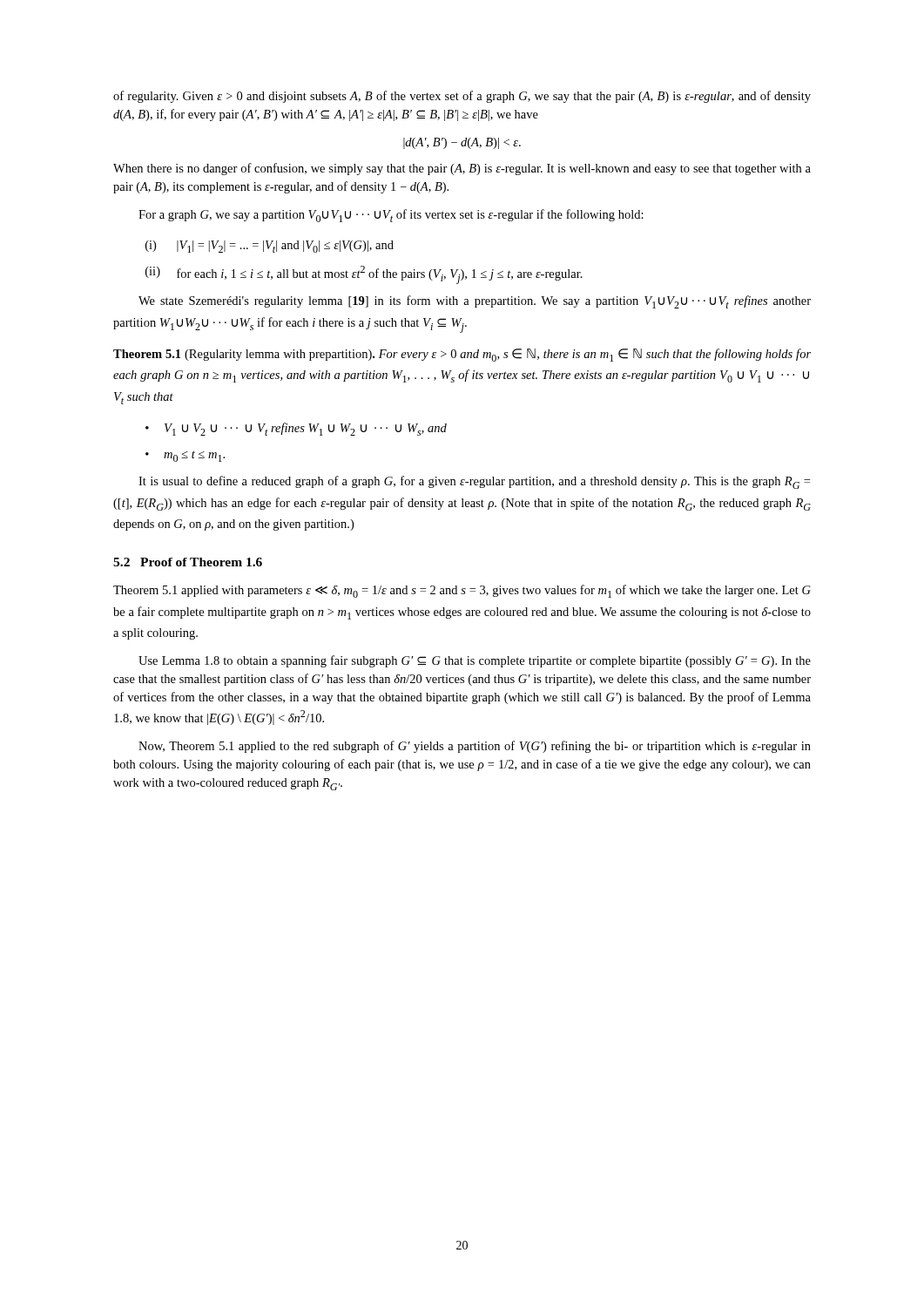Locate the text starting "5.2 Proof of Theorem 1.6"
Viewport: 924px width, 1307px height.
tap(188, 562)
